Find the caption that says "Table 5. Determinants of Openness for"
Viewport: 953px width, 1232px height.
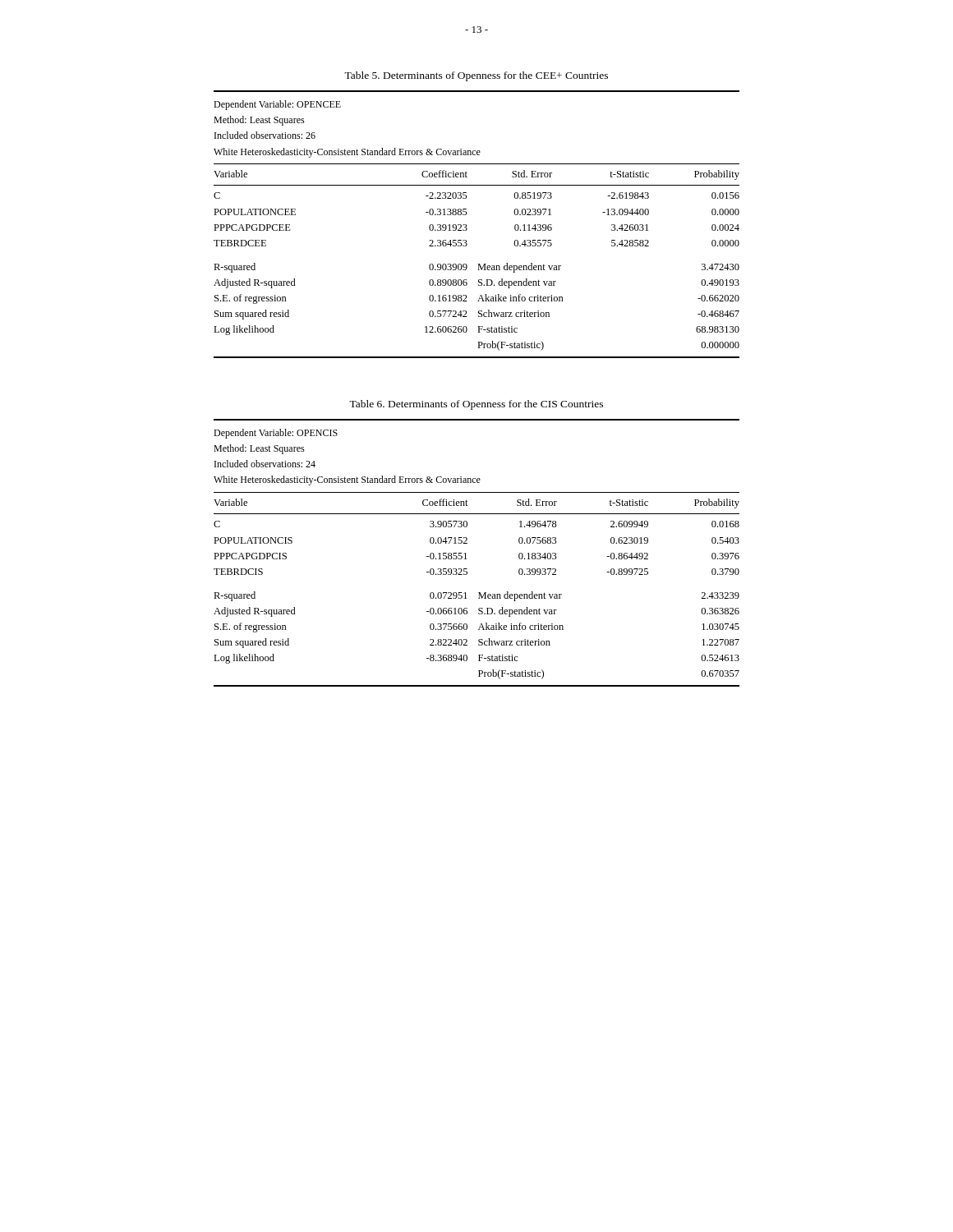(476, 75)
